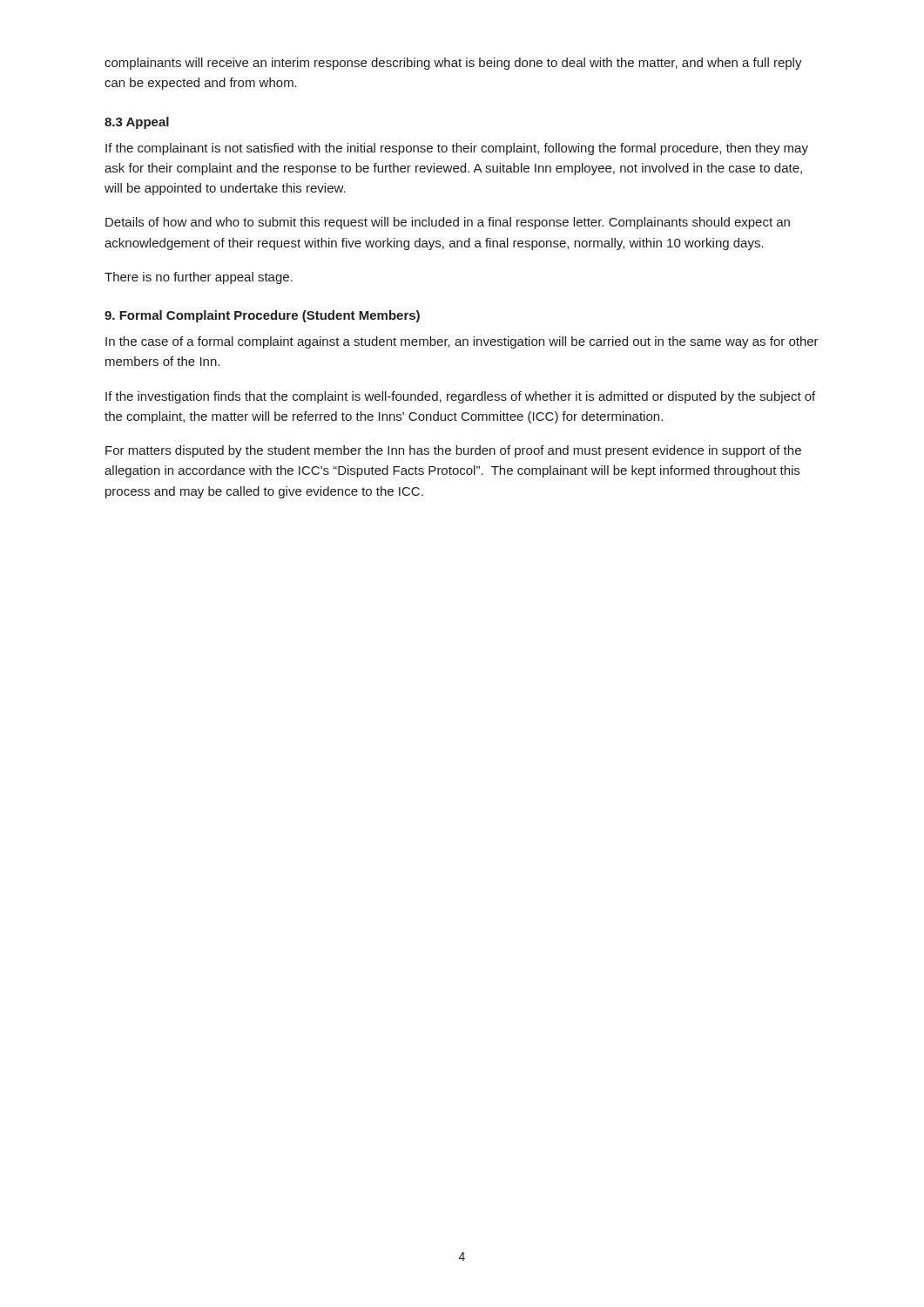Locate the text "9. Formal Complaint Procedure (Student Members)"
Viewport: 924px width, 1307px height.
coord(262,315)
